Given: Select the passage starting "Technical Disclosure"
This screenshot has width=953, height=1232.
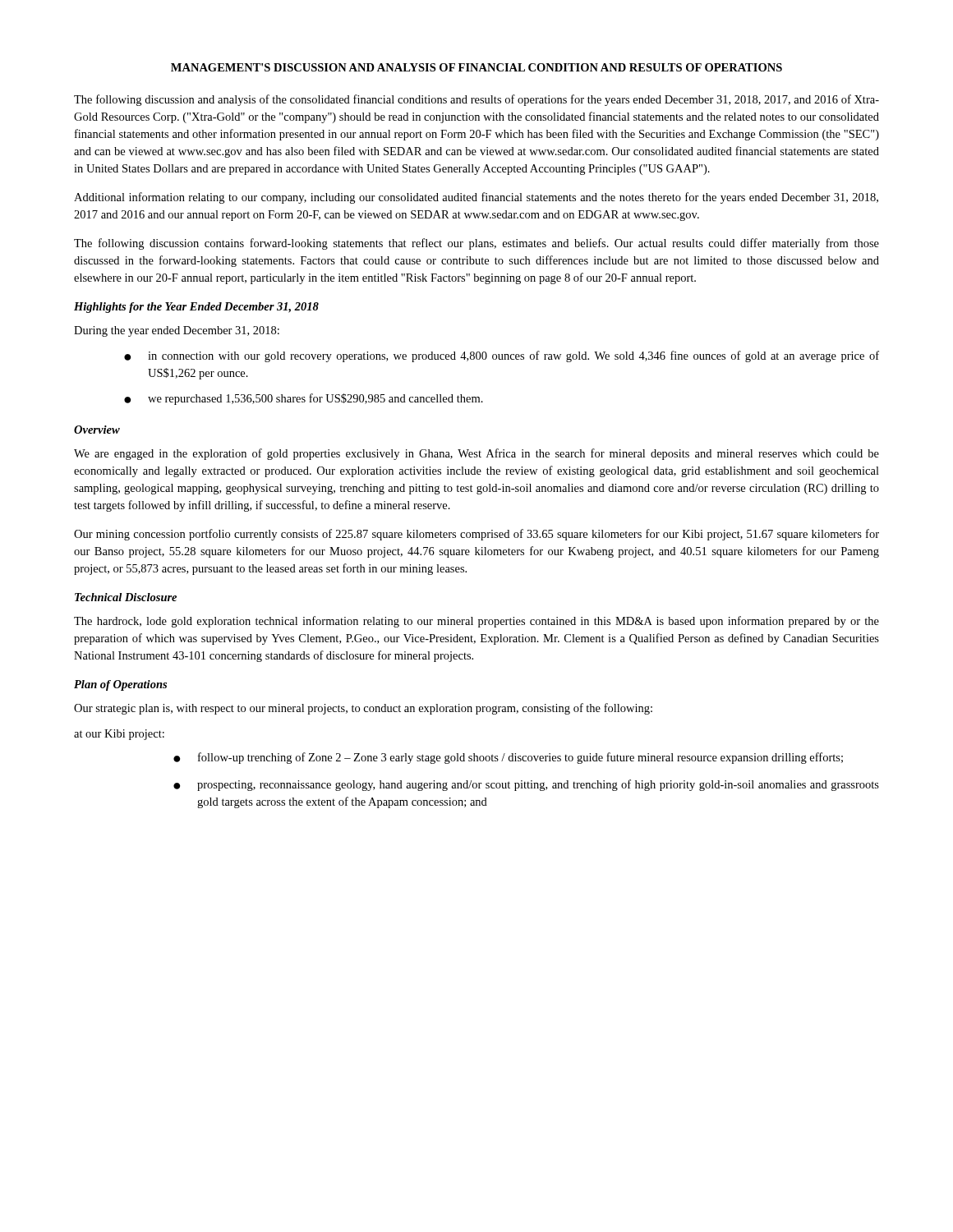Looking at the screenshot, I should [126, 597].
